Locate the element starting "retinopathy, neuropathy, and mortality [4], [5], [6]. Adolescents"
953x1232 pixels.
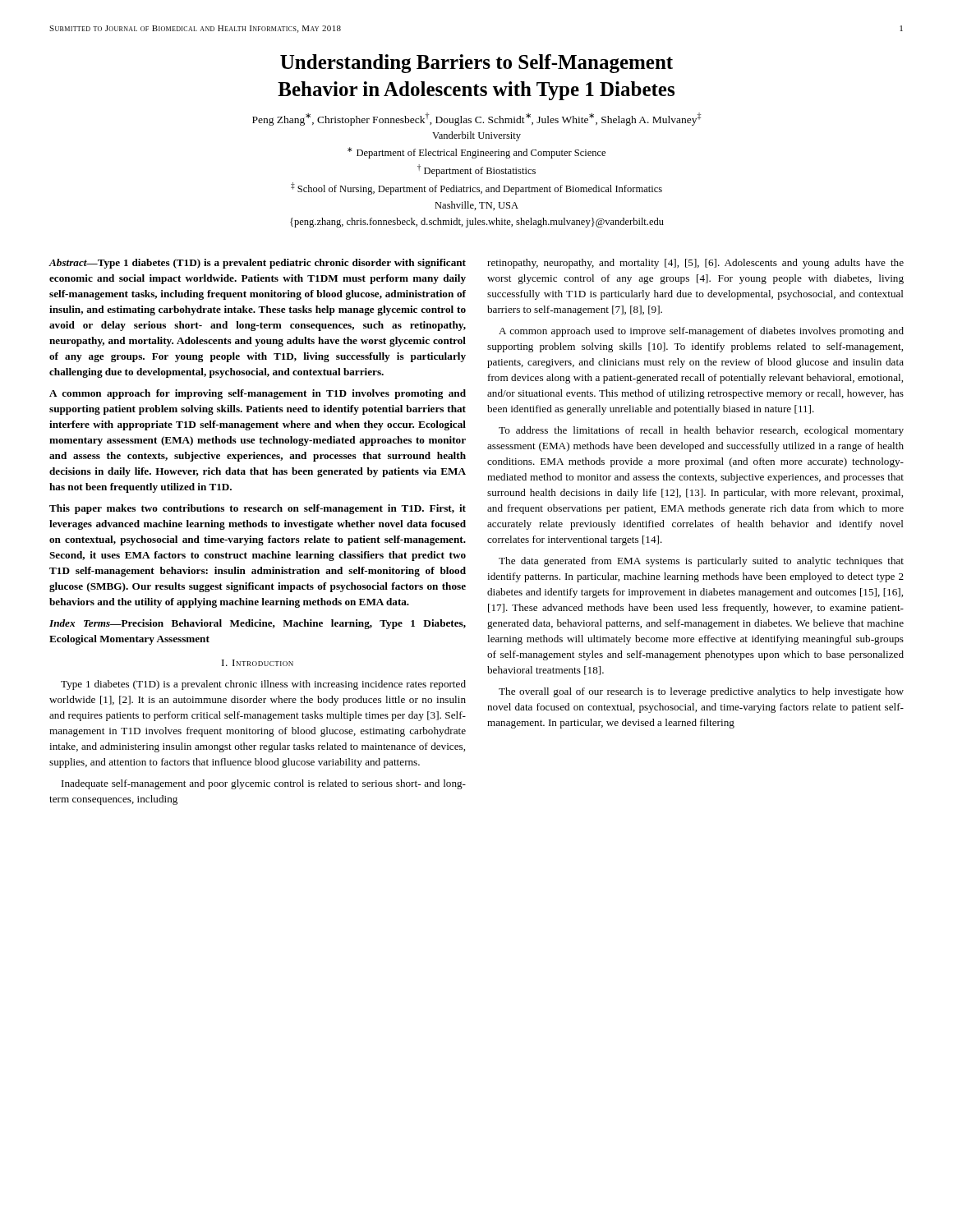click(x=695, y=492)
